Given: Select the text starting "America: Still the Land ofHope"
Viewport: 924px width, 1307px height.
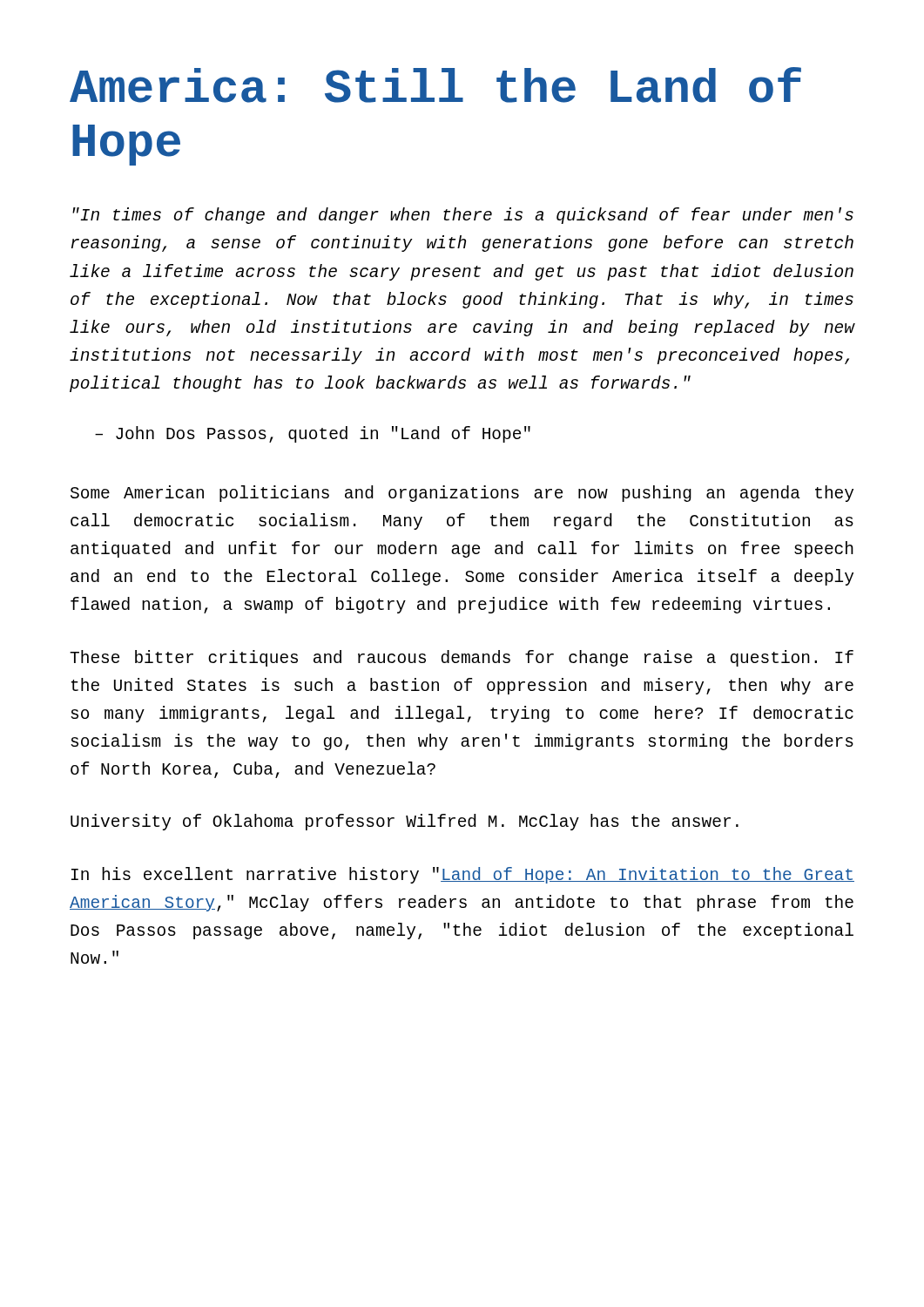Looking at the screenshot, I should [x=462, y=117].
